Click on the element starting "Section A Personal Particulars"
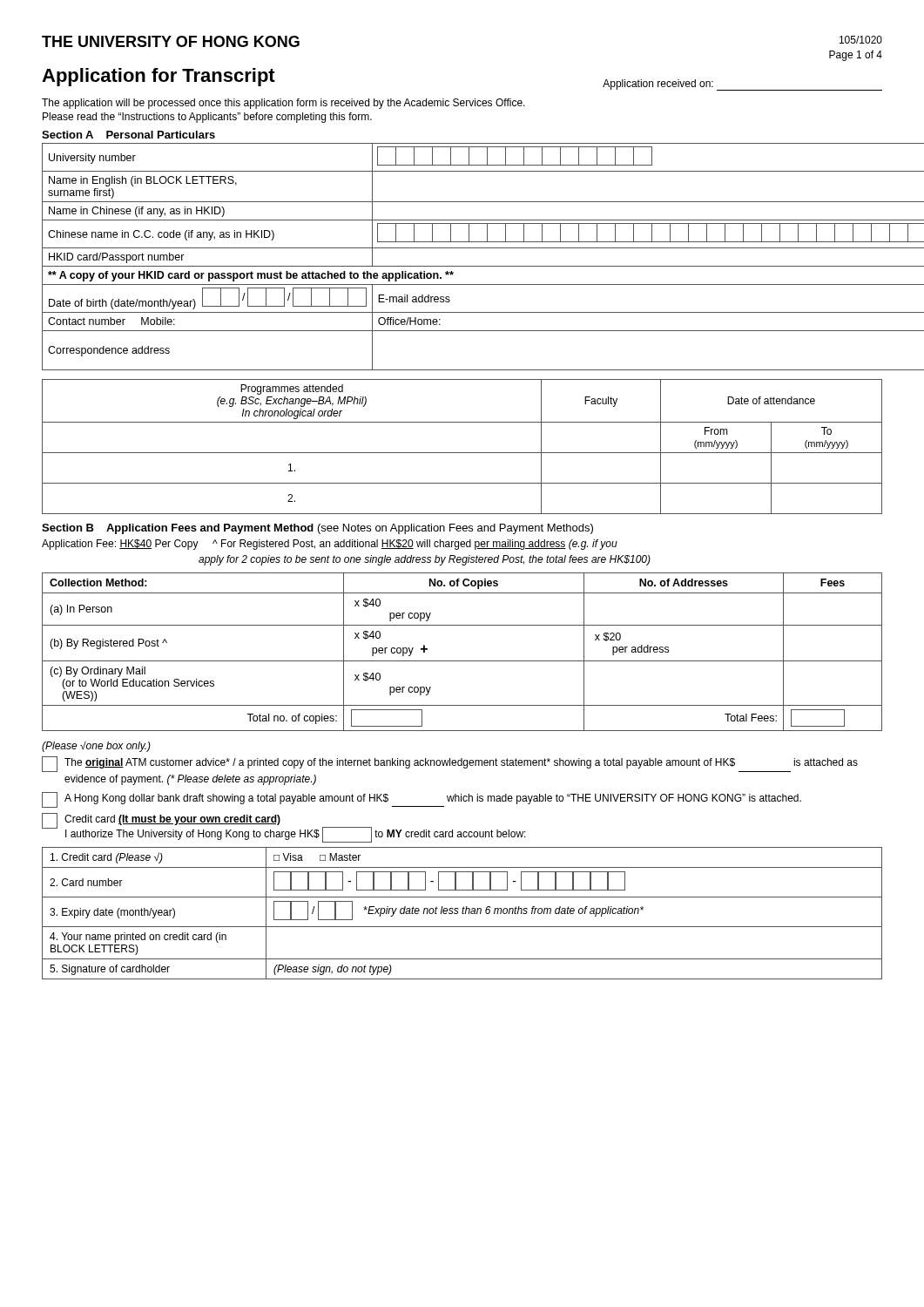Viewport: 924px width, 1307px height. [x=129, y=135]
